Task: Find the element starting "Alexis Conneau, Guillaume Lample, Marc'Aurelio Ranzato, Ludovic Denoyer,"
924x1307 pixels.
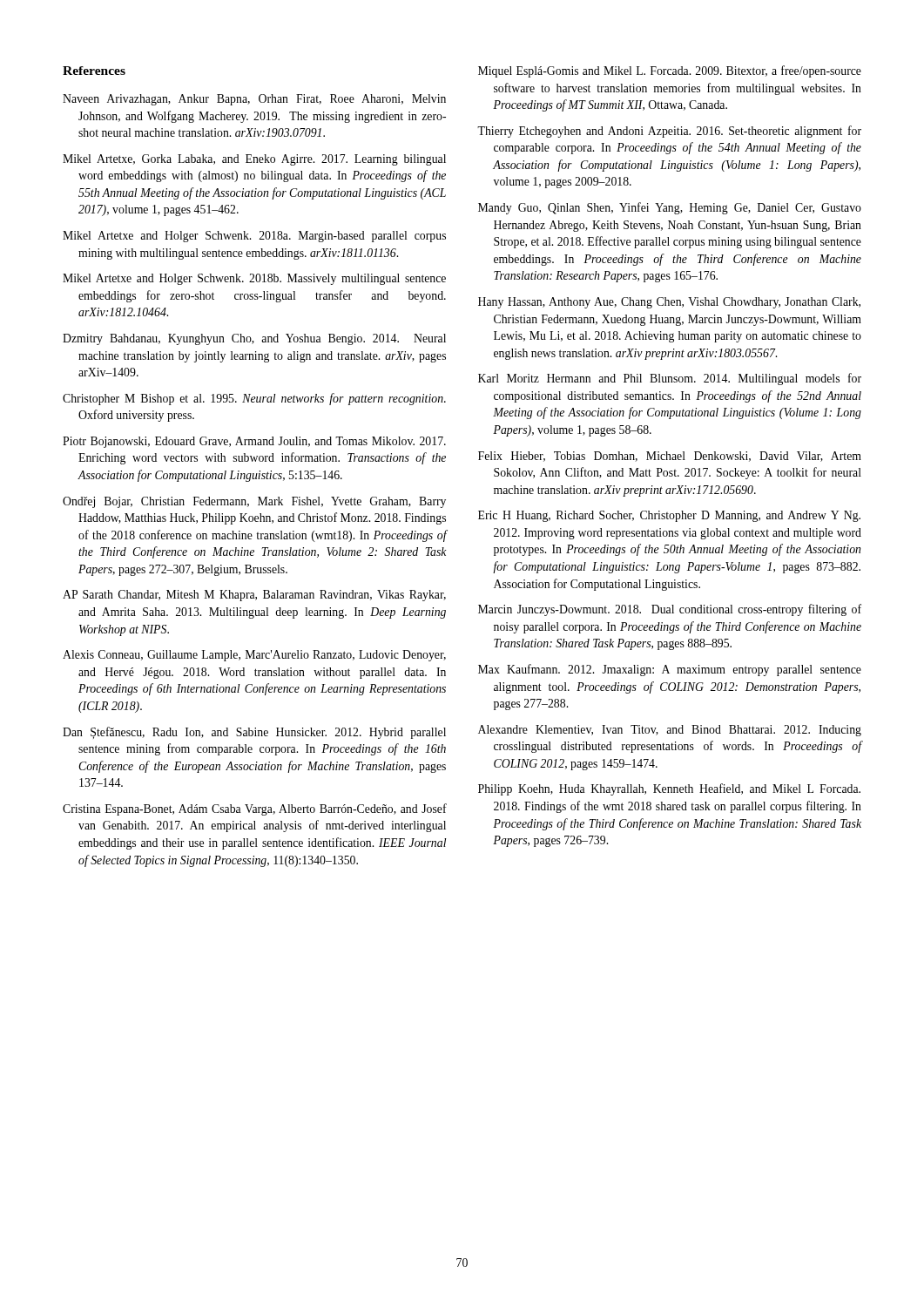Action: tap(255, 681)
